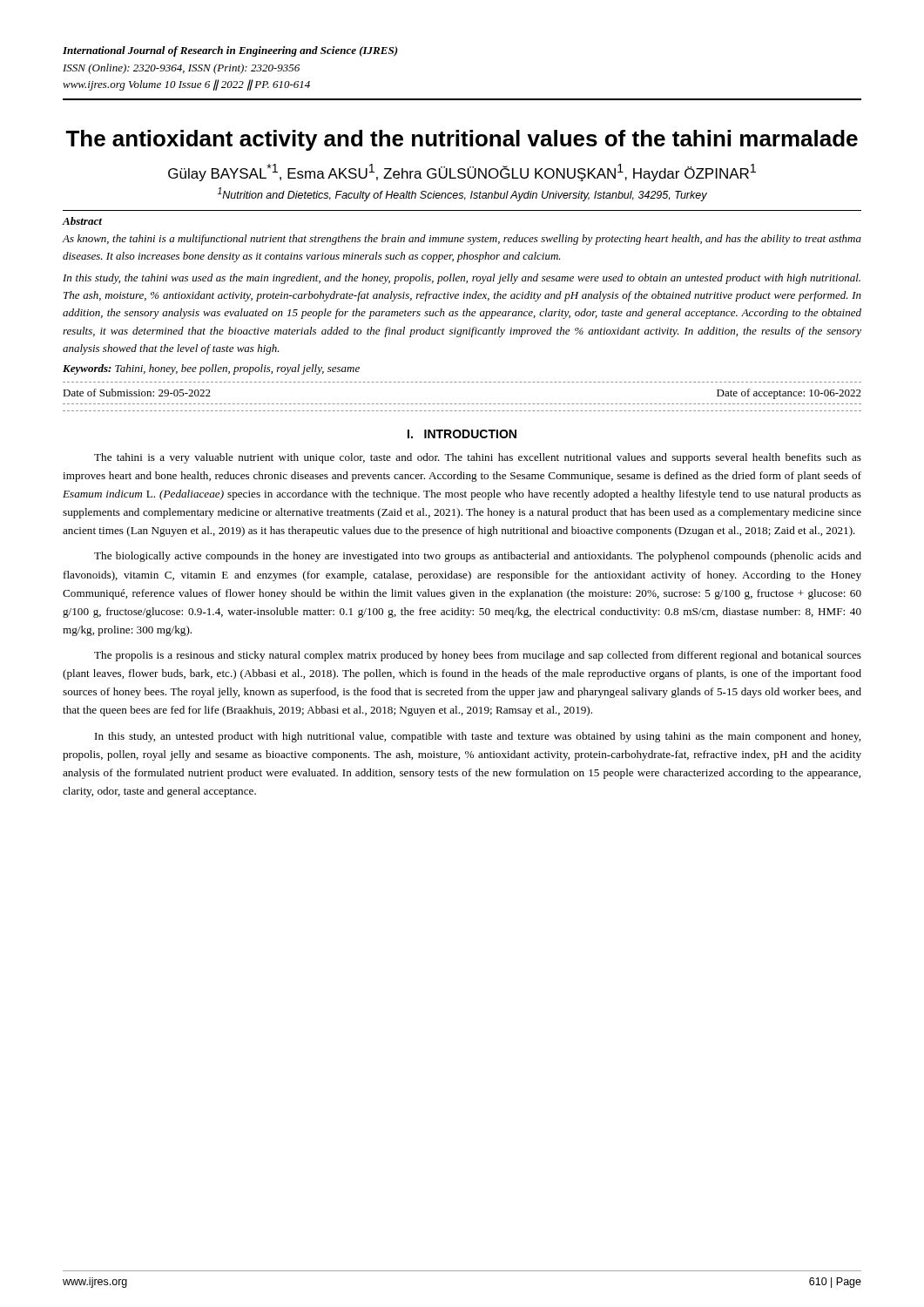Select the section header that reads "I. INTRODUCTION"
924x1307 pixels.
462,434
